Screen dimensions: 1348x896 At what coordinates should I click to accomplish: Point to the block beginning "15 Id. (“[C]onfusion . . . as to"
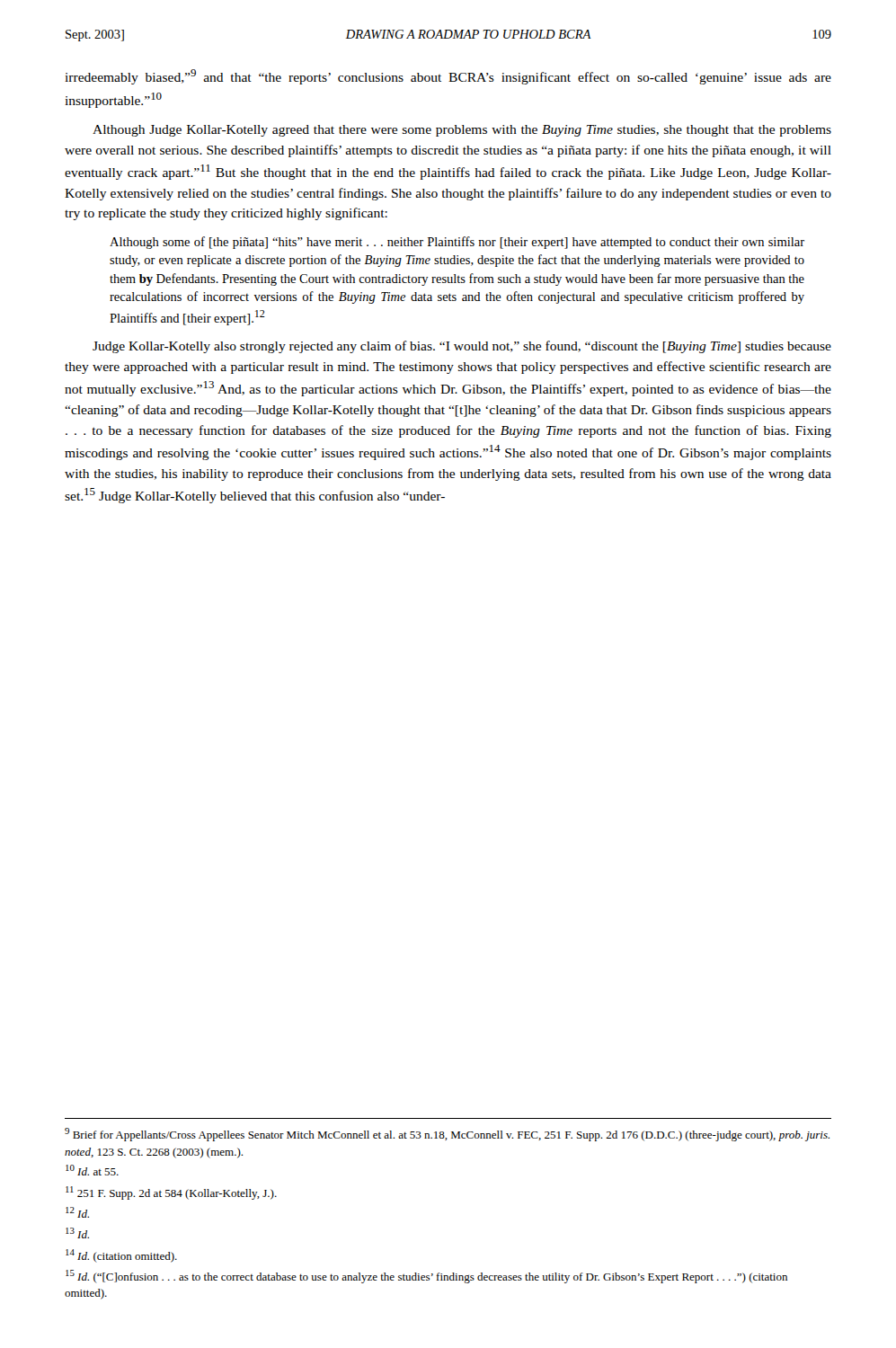[426, 1283]
